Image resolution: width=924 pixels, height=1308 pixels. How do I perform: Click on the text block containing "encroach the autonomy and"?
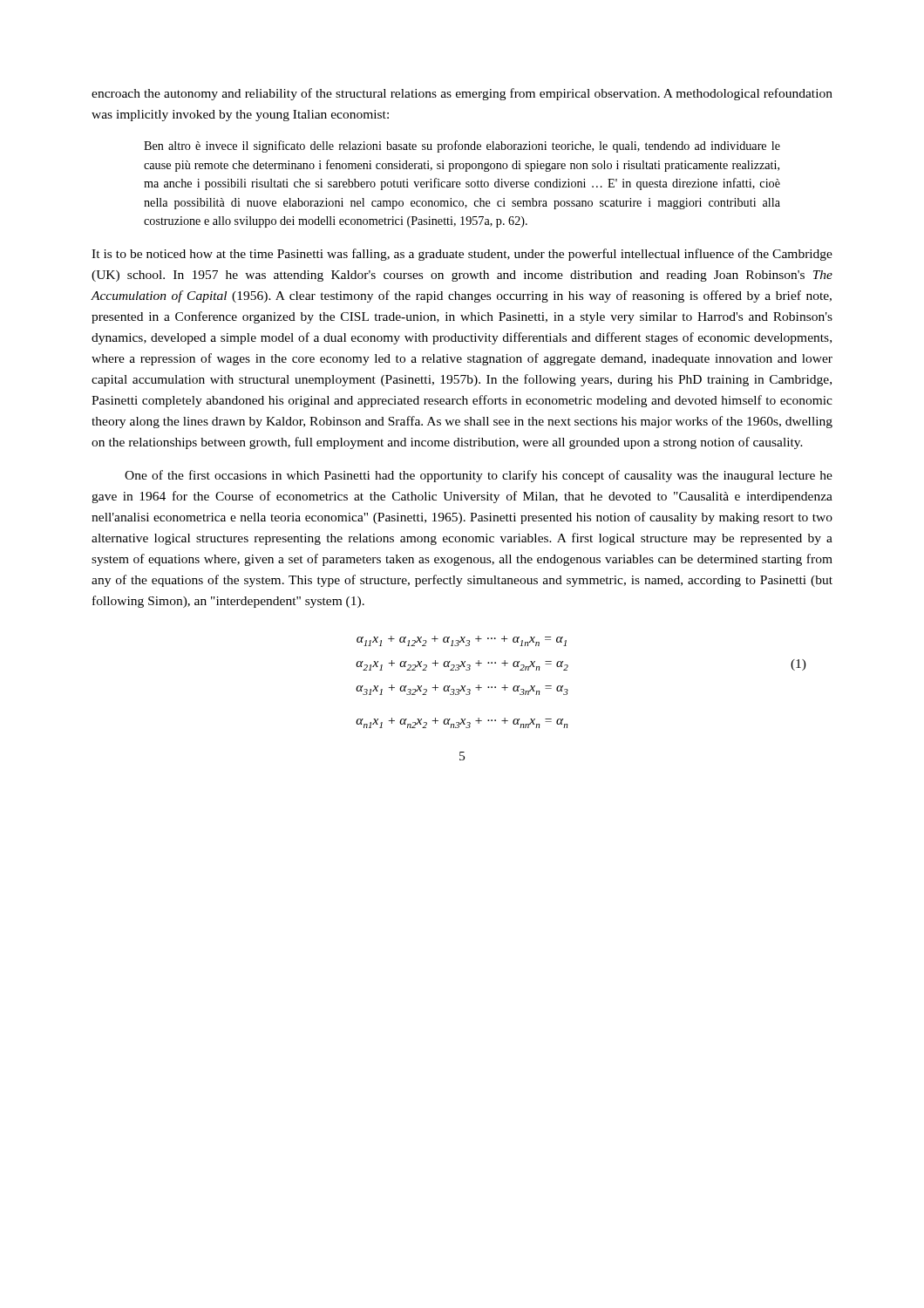pyautogui.click(x=462, y=103)
